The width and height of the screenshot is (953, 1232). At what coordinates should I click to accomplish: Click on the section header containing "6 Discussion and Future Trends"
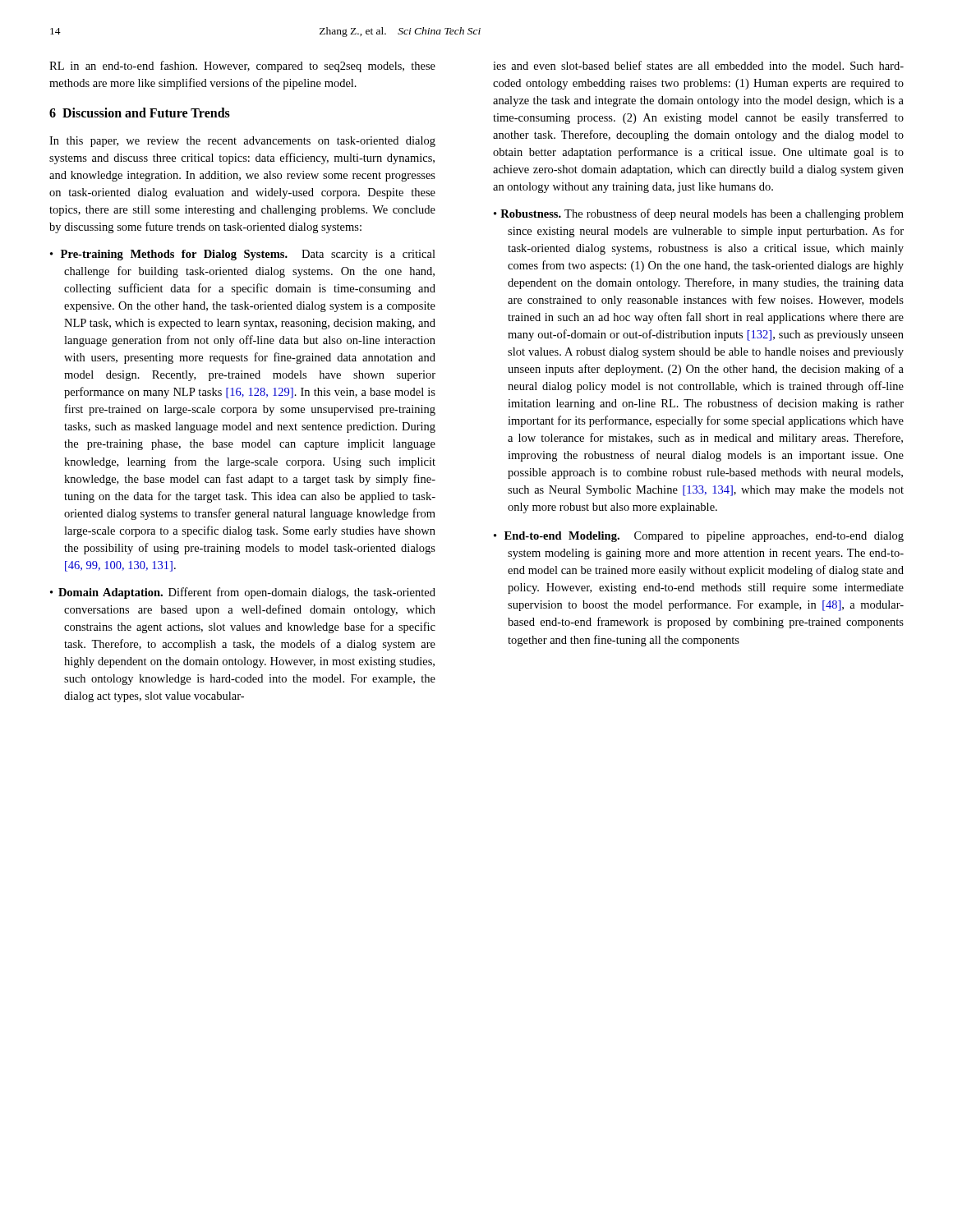(140, 113)
